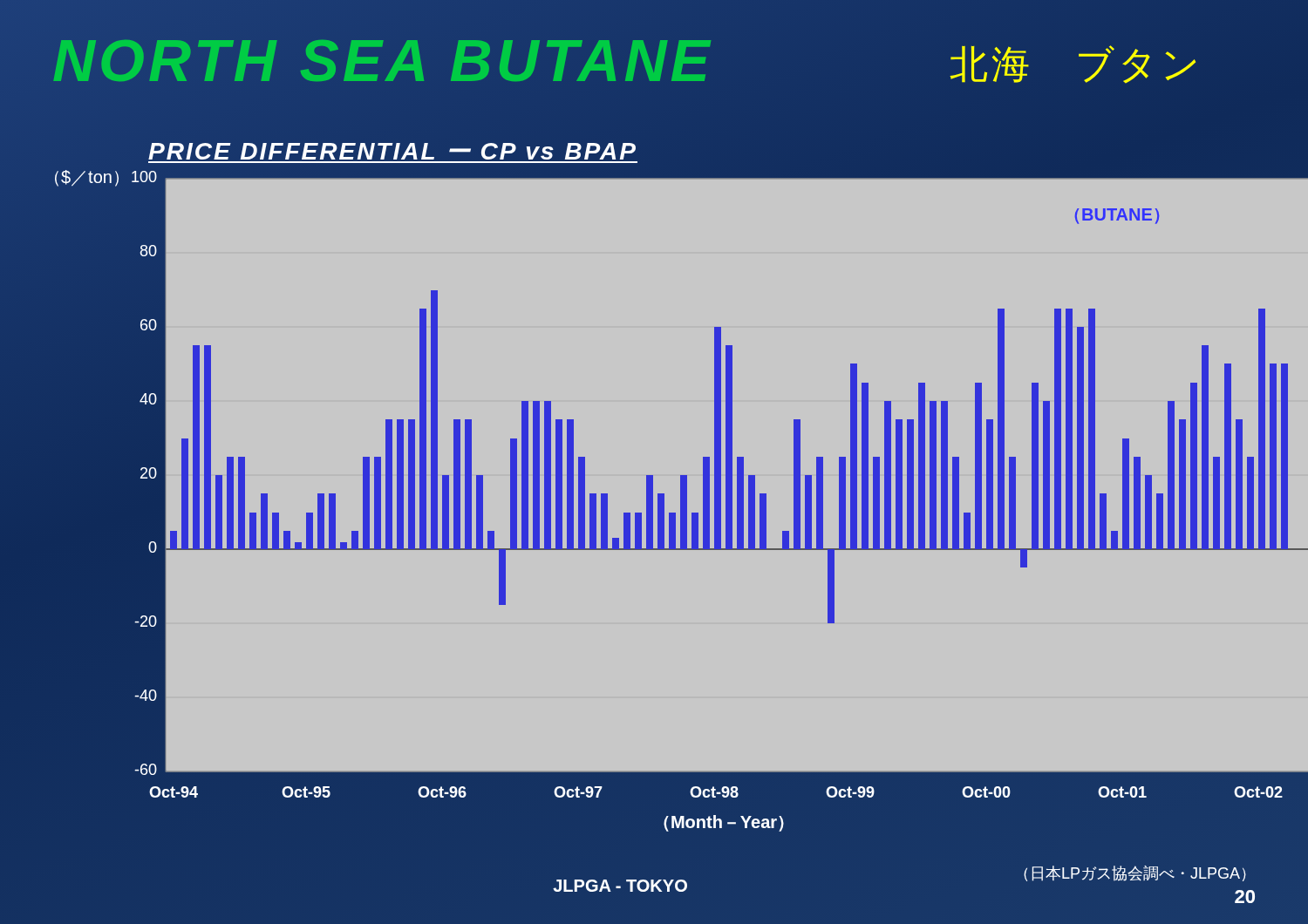Where does it say "北海 ブタン"?
This screenshot has width=1308, height=924.
1076,64
